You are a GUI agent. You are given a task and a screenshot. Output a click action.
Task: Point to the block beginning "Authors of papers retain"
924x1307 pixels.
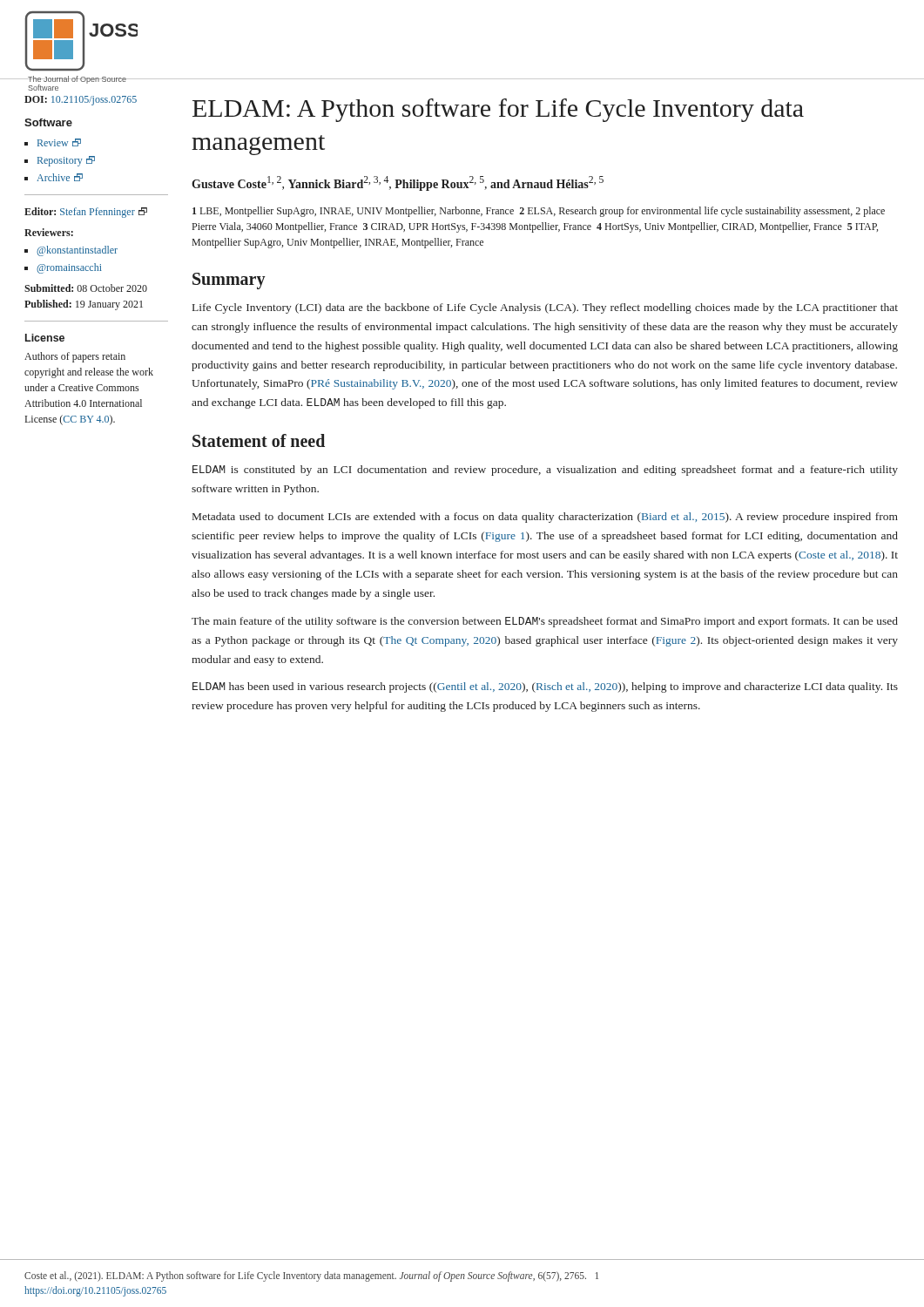click(x=89, y=388)
